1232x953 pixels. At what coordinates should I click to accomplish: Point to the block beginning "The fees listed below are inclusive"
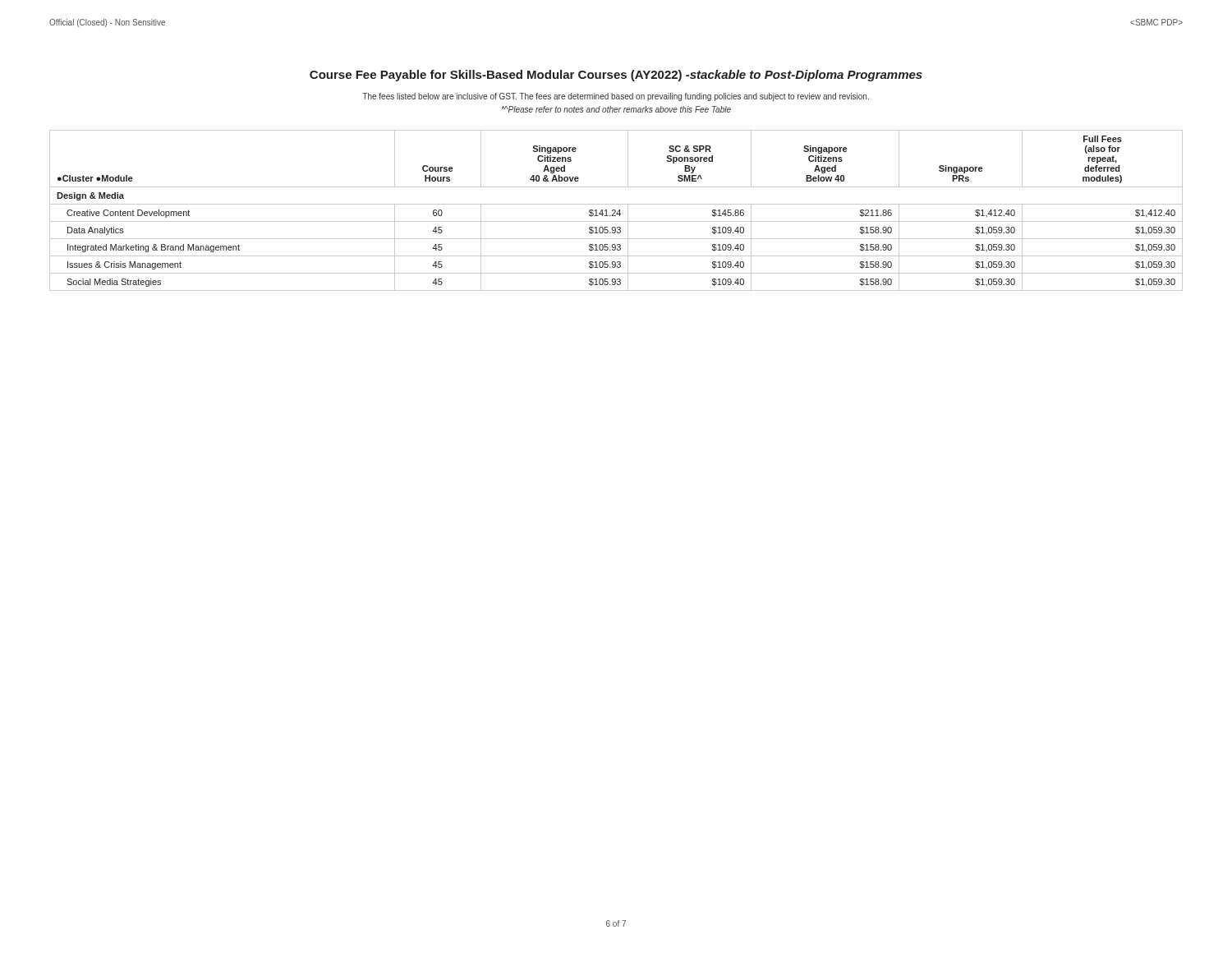[x=616, y=97]
